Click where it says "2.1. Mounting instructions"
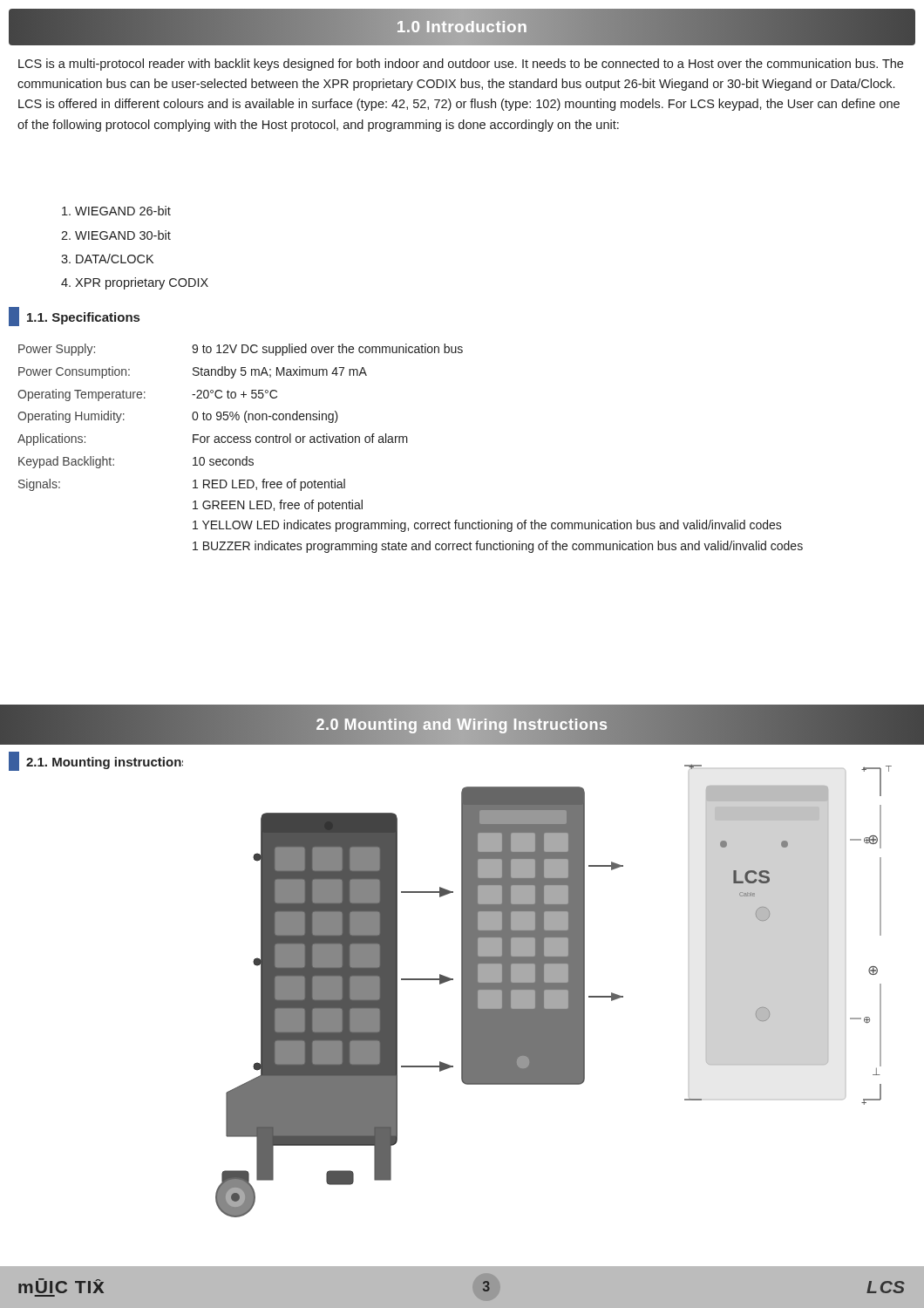Screen dimensions: 1308x924 [x=108, y=761]
